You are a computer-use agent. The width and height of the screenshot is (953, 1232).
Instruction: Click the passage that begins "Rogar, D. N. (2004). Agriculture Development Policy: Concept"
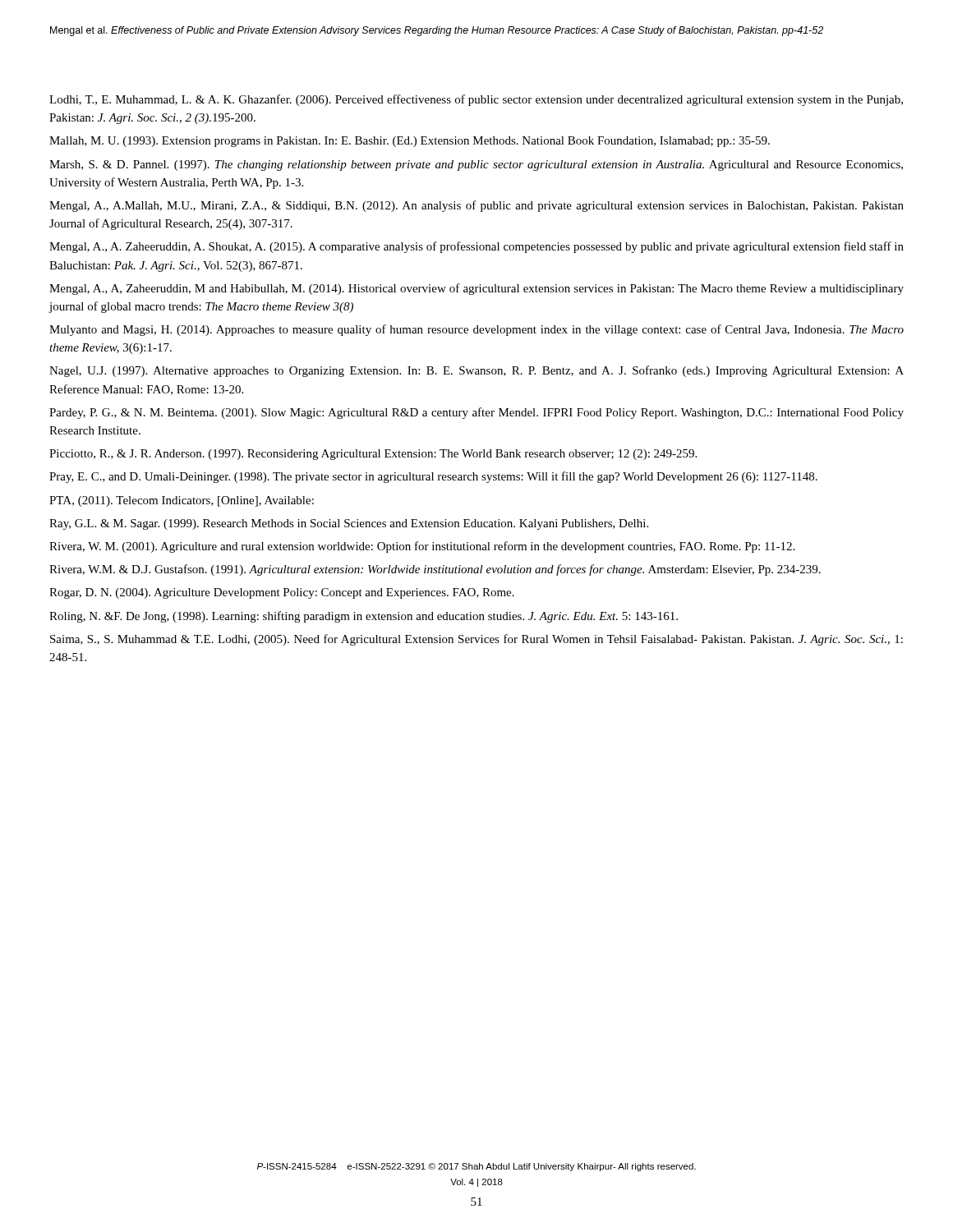point(282,592)
